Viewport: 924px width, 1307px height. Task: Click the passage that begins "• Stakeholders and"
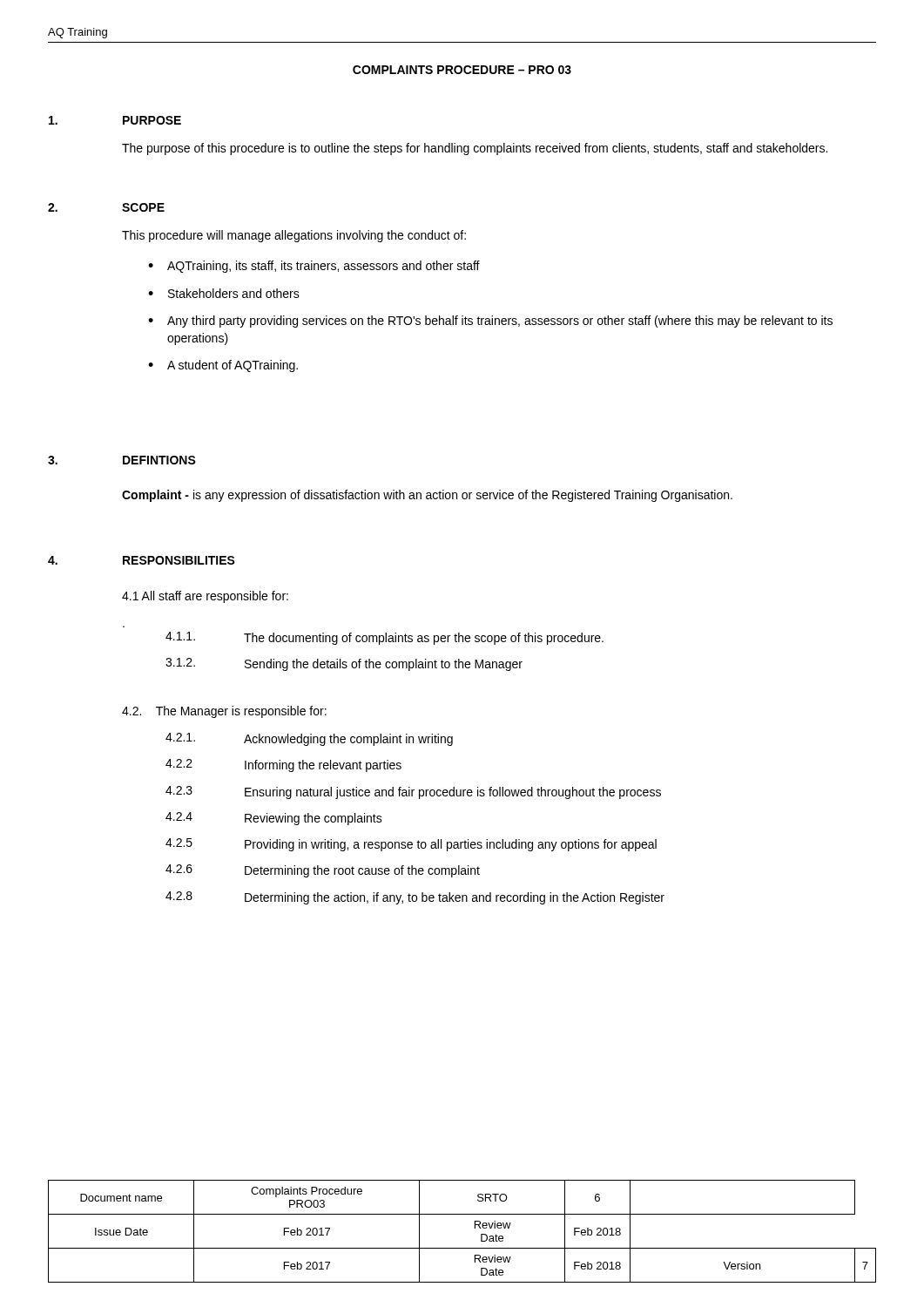pos(224,294)
